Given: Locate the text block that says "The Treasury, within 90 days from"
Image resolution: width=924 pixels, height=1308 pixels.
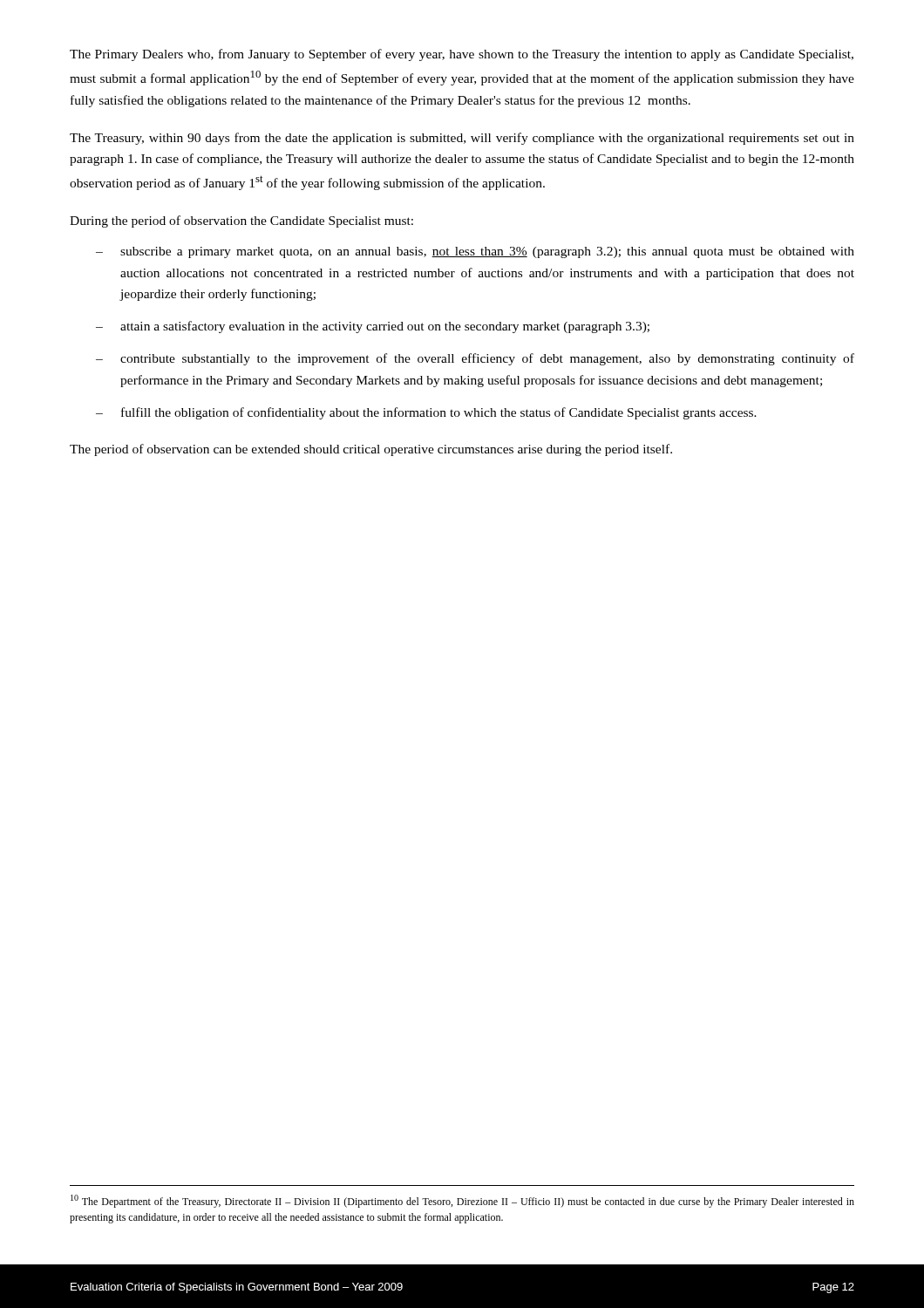Looking at the screenshot, I should pos(462,160).
